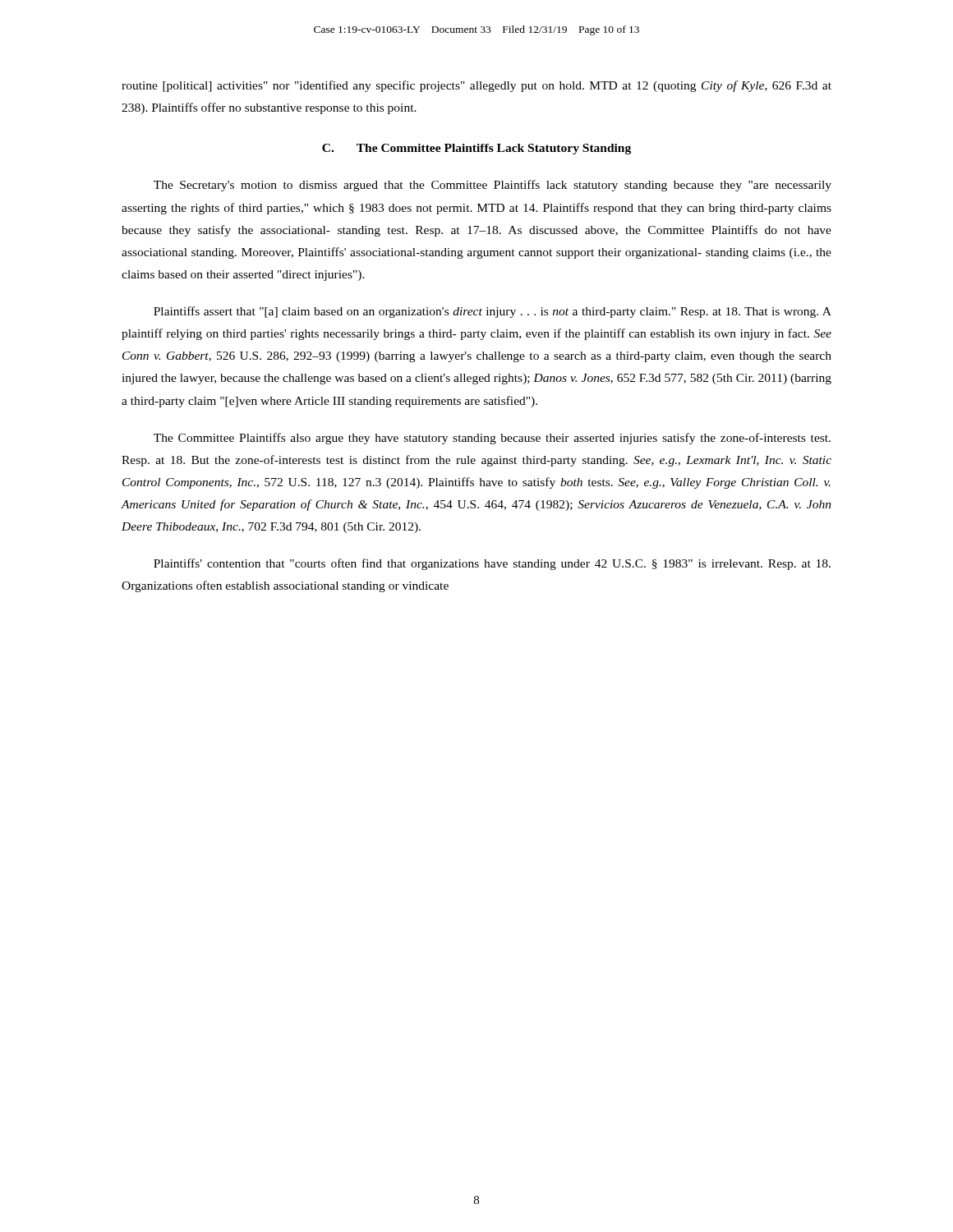The height and width of the screenshot is (1232, 953).
Task: Point to the block starting "routine [political] activities""
Action: click(476, 96)
